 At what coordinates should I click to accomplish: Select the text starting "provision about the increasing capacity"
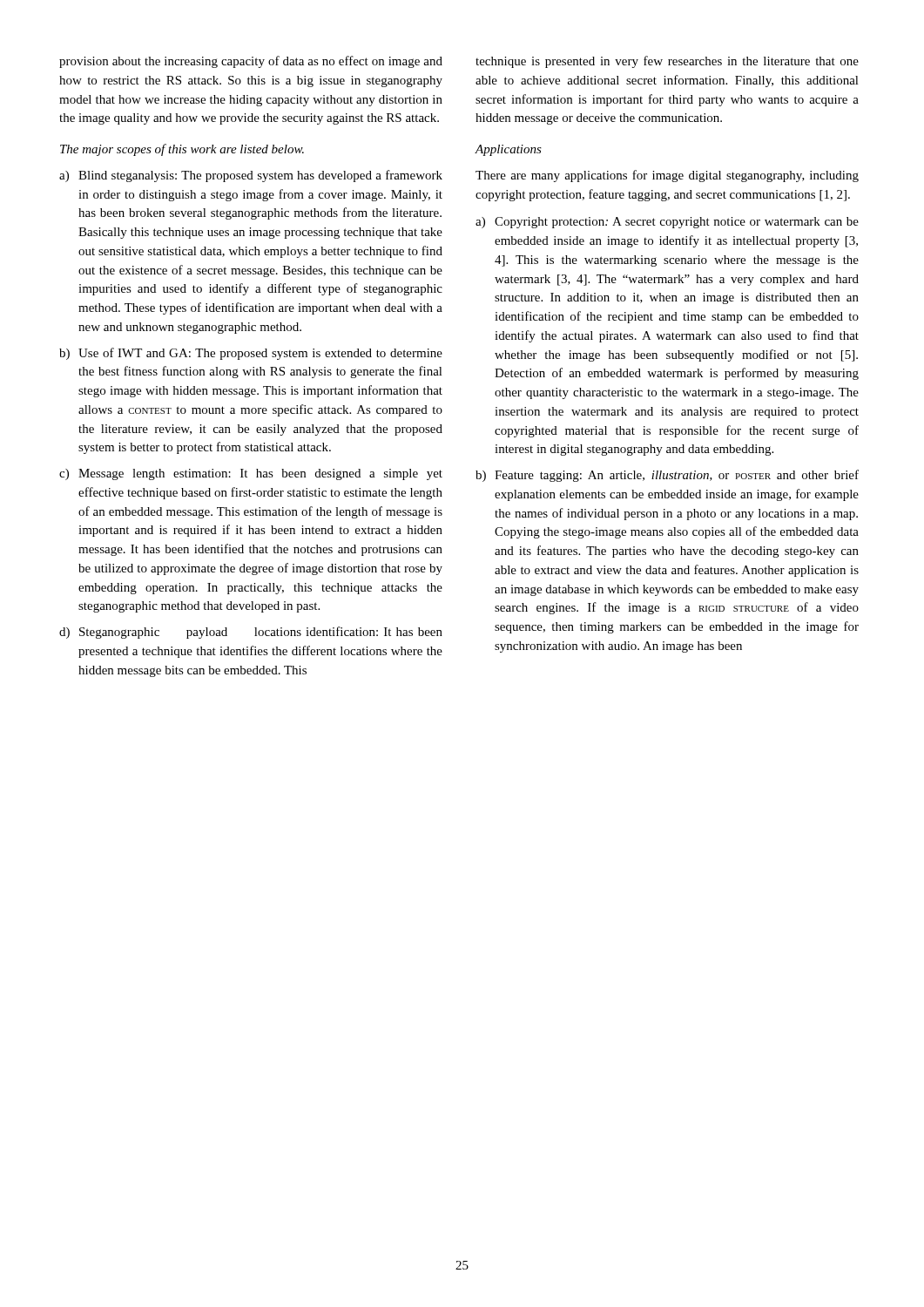251,90
